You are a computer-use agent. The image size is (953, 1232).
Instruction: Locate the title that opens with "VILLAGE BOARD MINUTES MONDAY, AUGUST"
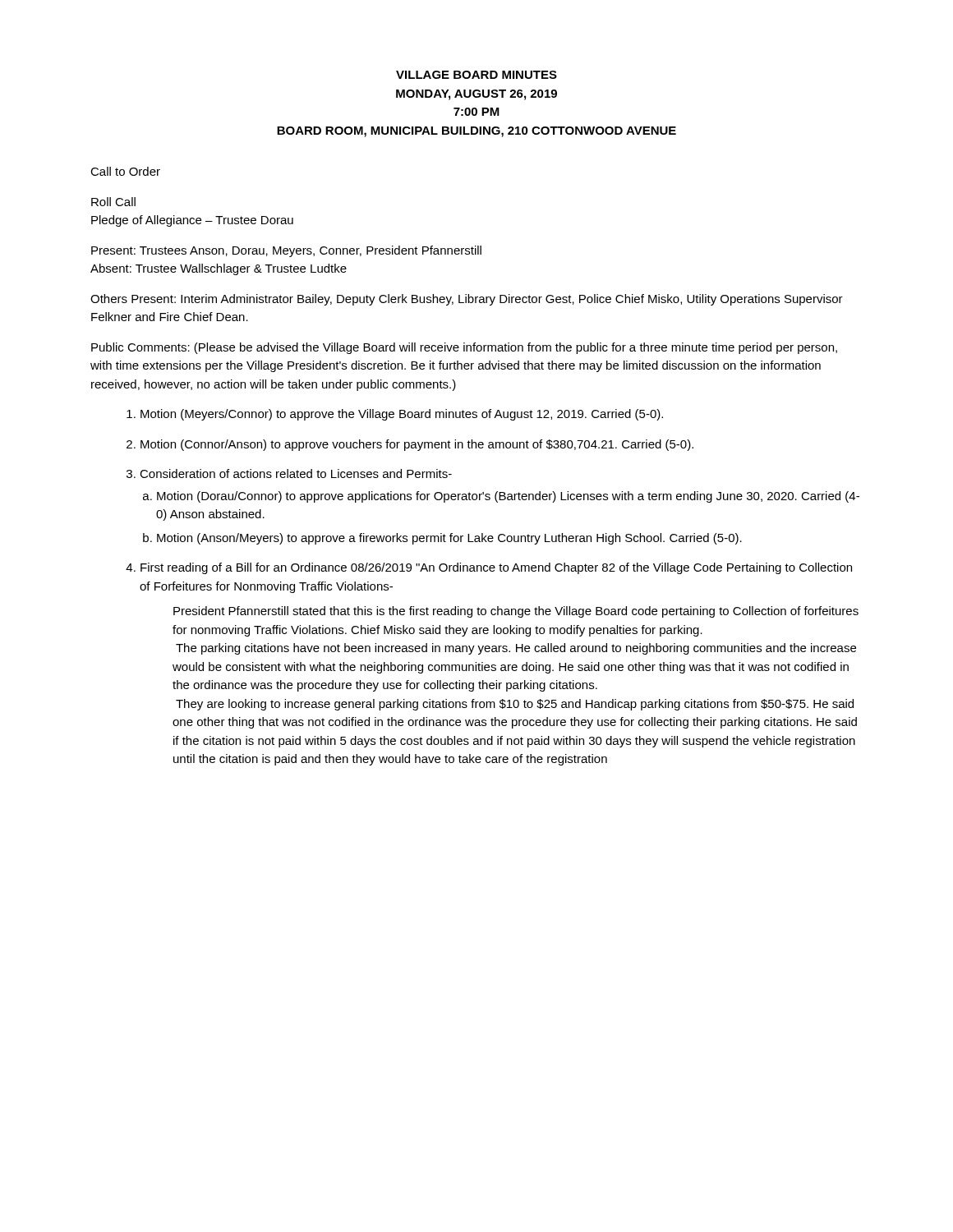tap(476, 103)
